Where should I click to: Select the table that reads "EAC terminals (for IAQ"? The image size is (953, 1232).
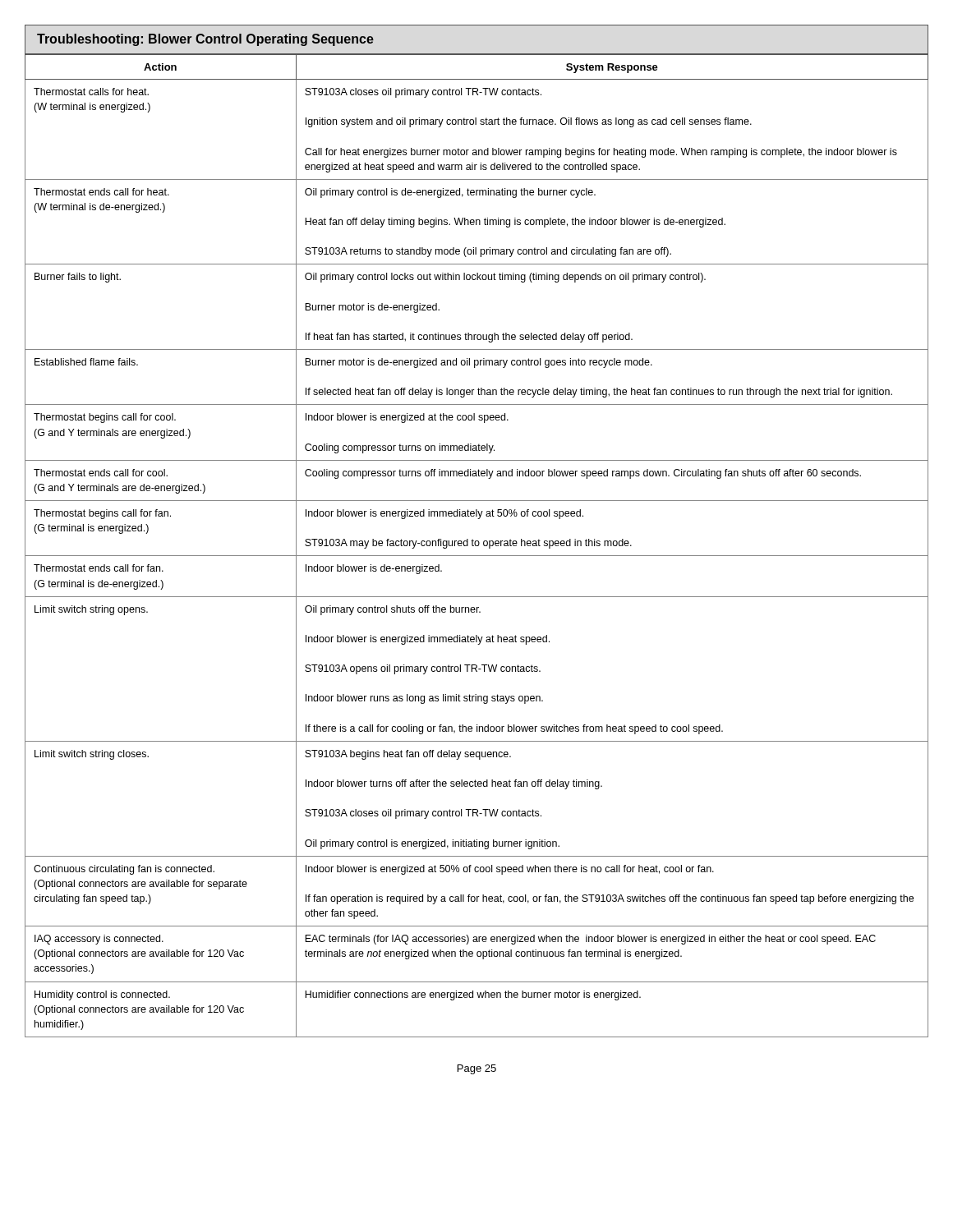(x=476, y=546)
